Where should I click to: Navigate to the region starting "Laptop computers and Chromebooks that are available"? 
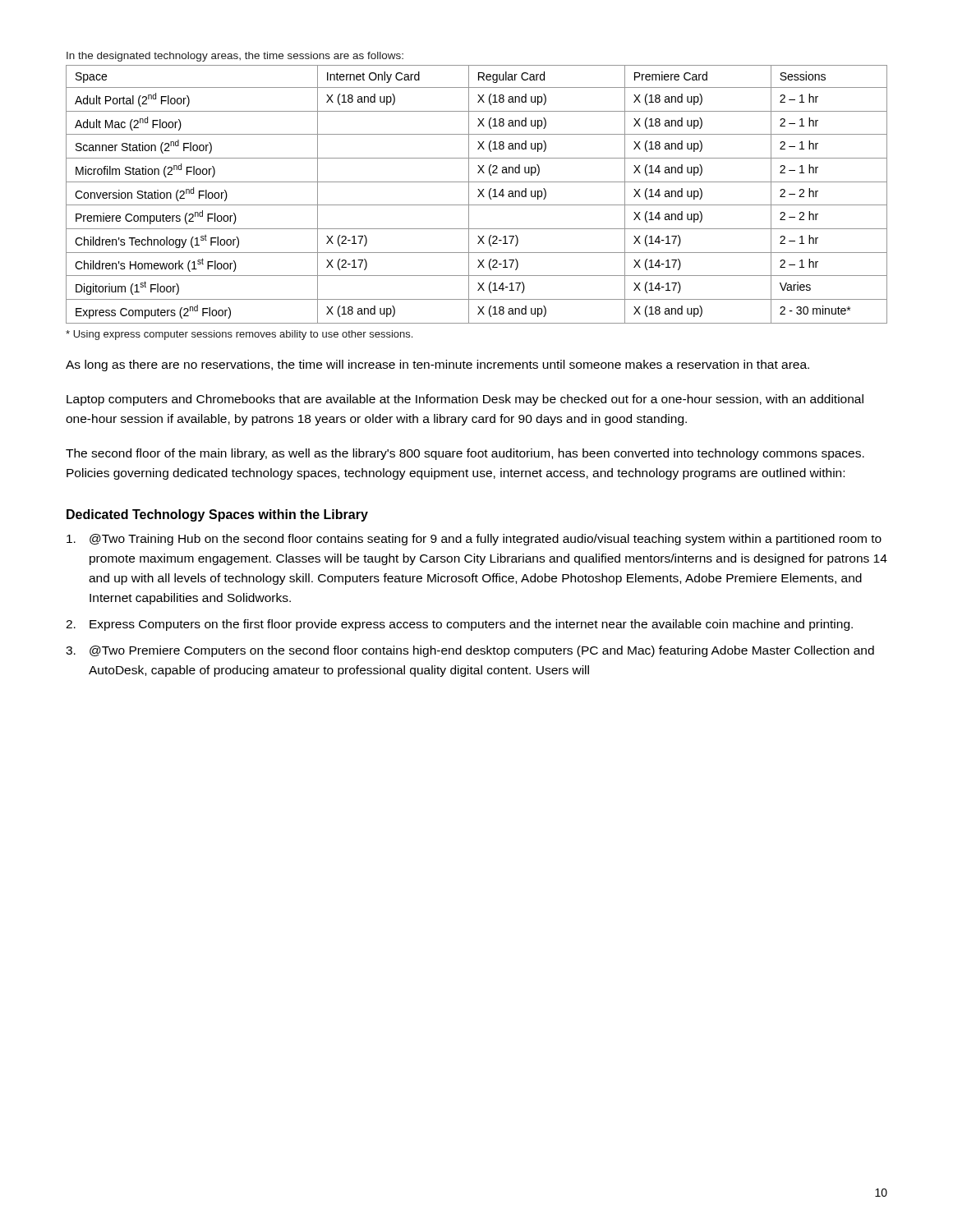pyautogui.click(x=465, y=408)
